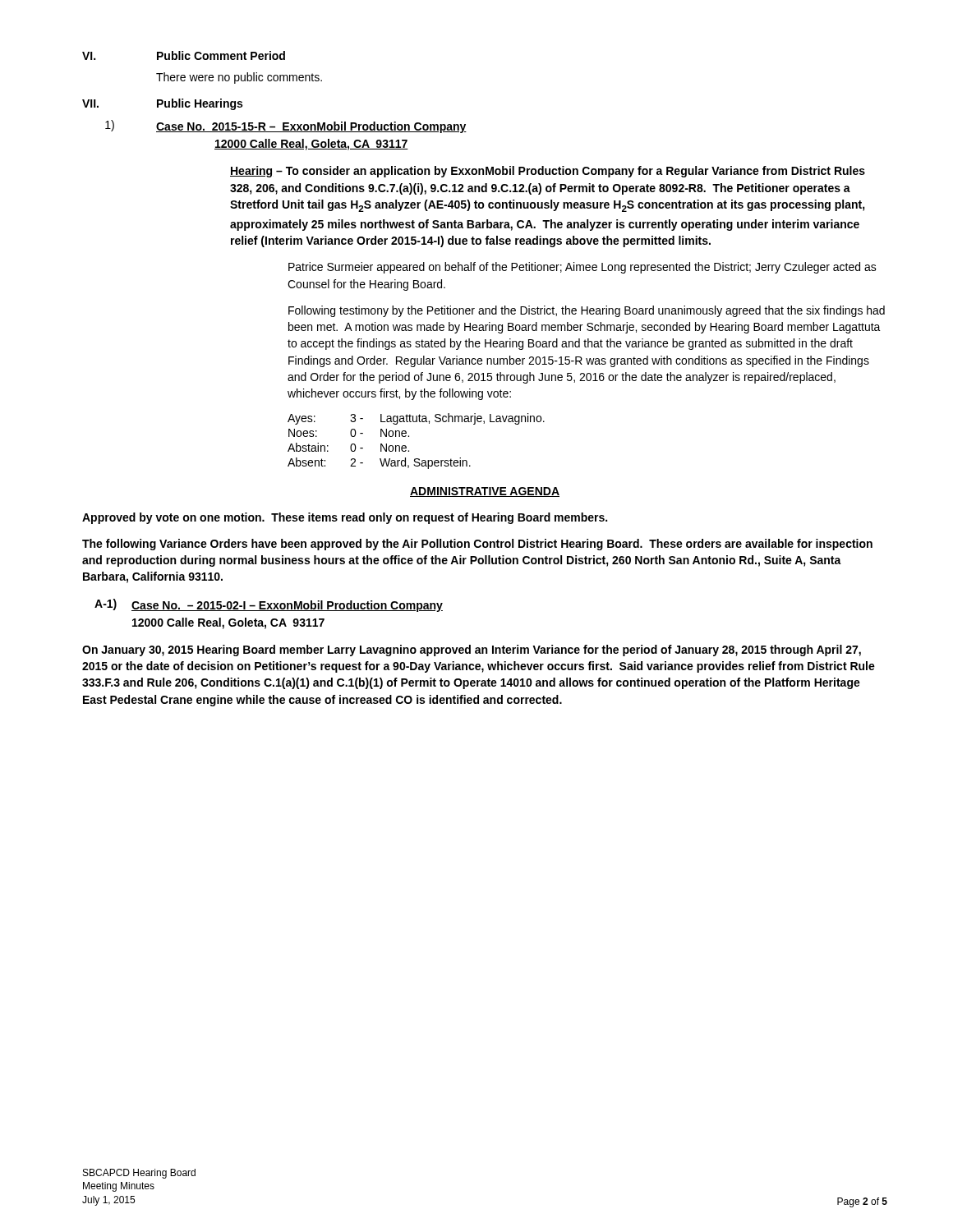Find the block on this page that starts "Approved by vote on one motion."
Screen dimensions: 1232x953
(485, 517)
